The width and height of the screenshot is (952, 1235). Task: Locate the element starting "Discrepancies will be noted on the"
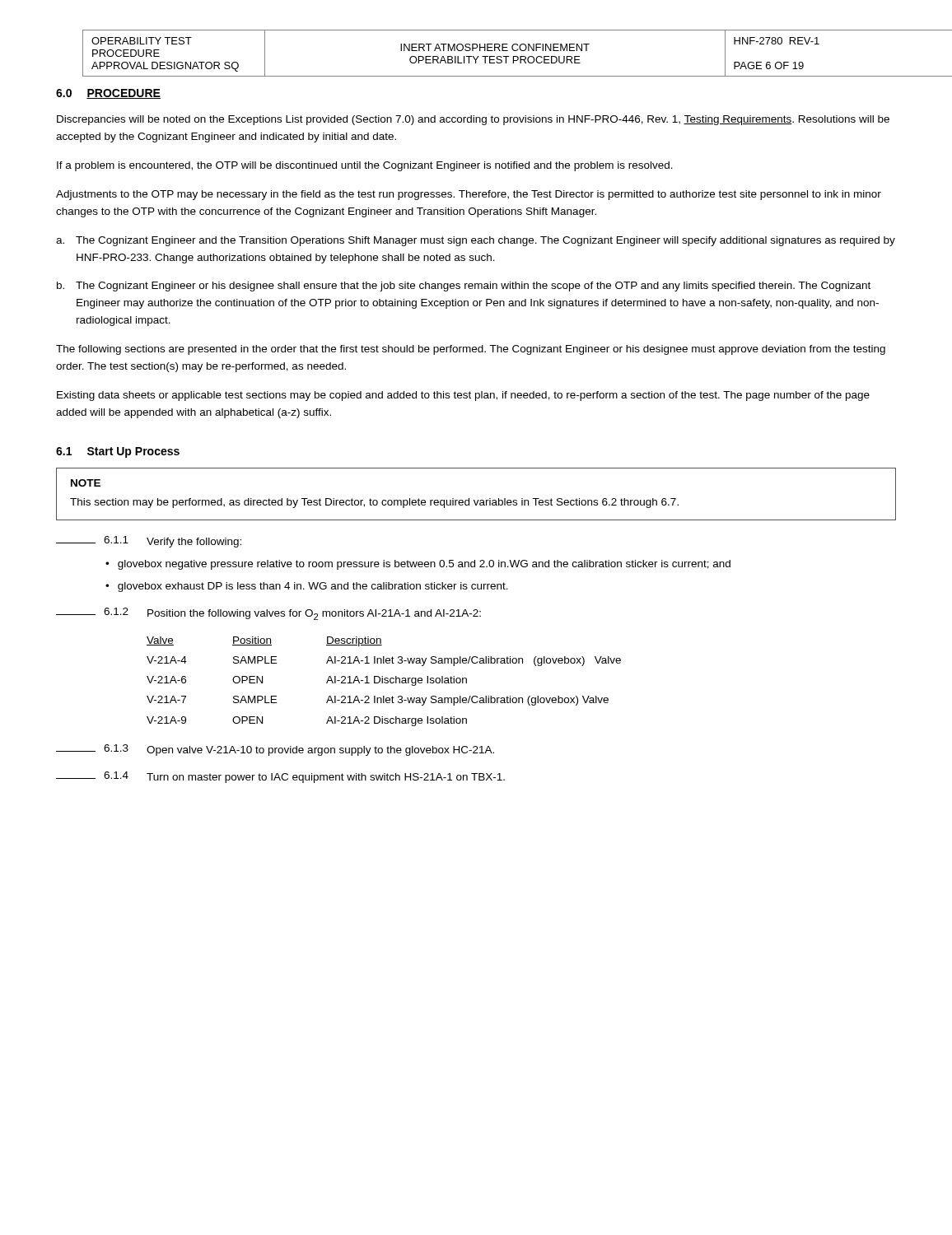473,128
